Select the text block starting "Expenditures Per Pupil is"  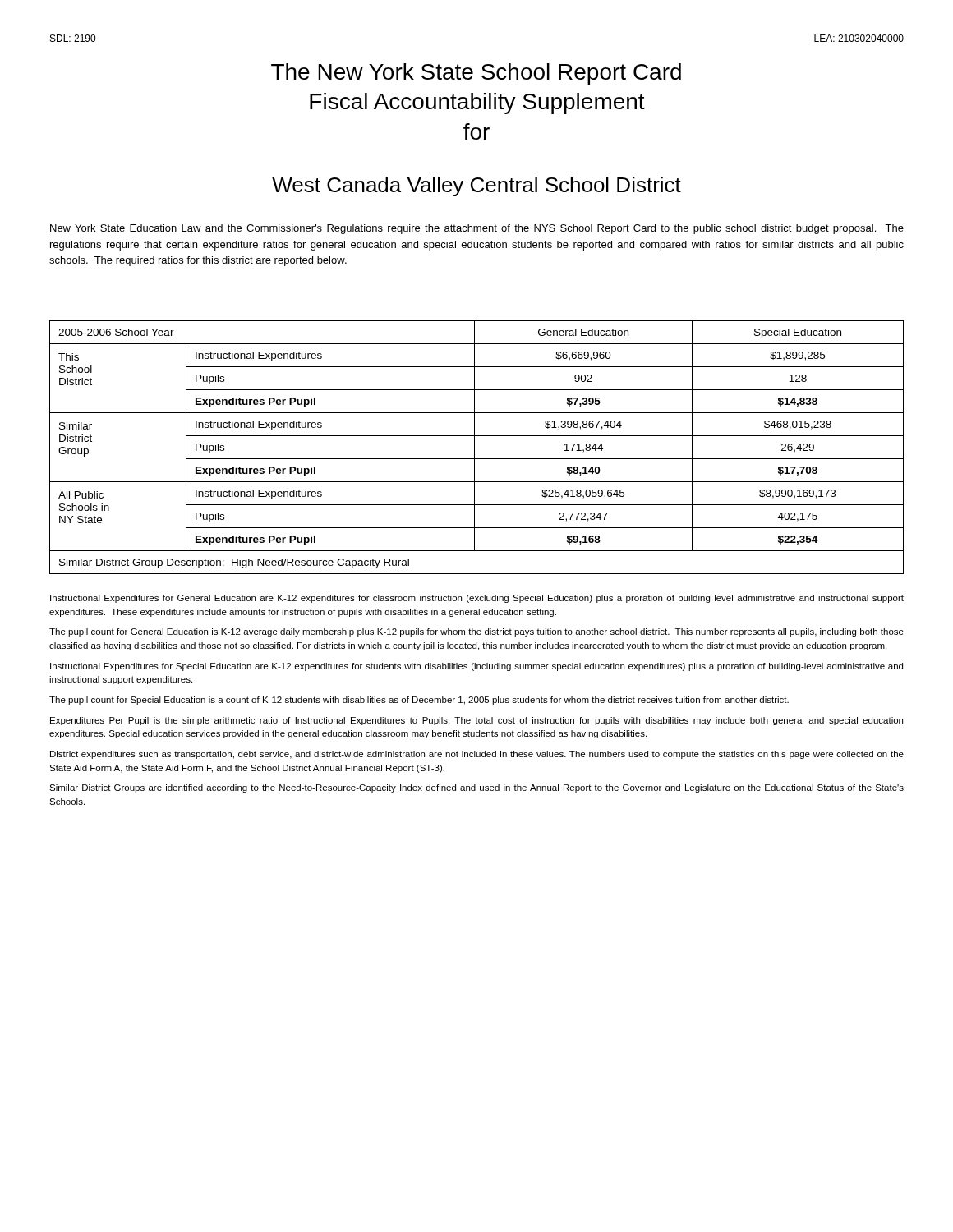point(476,727)
